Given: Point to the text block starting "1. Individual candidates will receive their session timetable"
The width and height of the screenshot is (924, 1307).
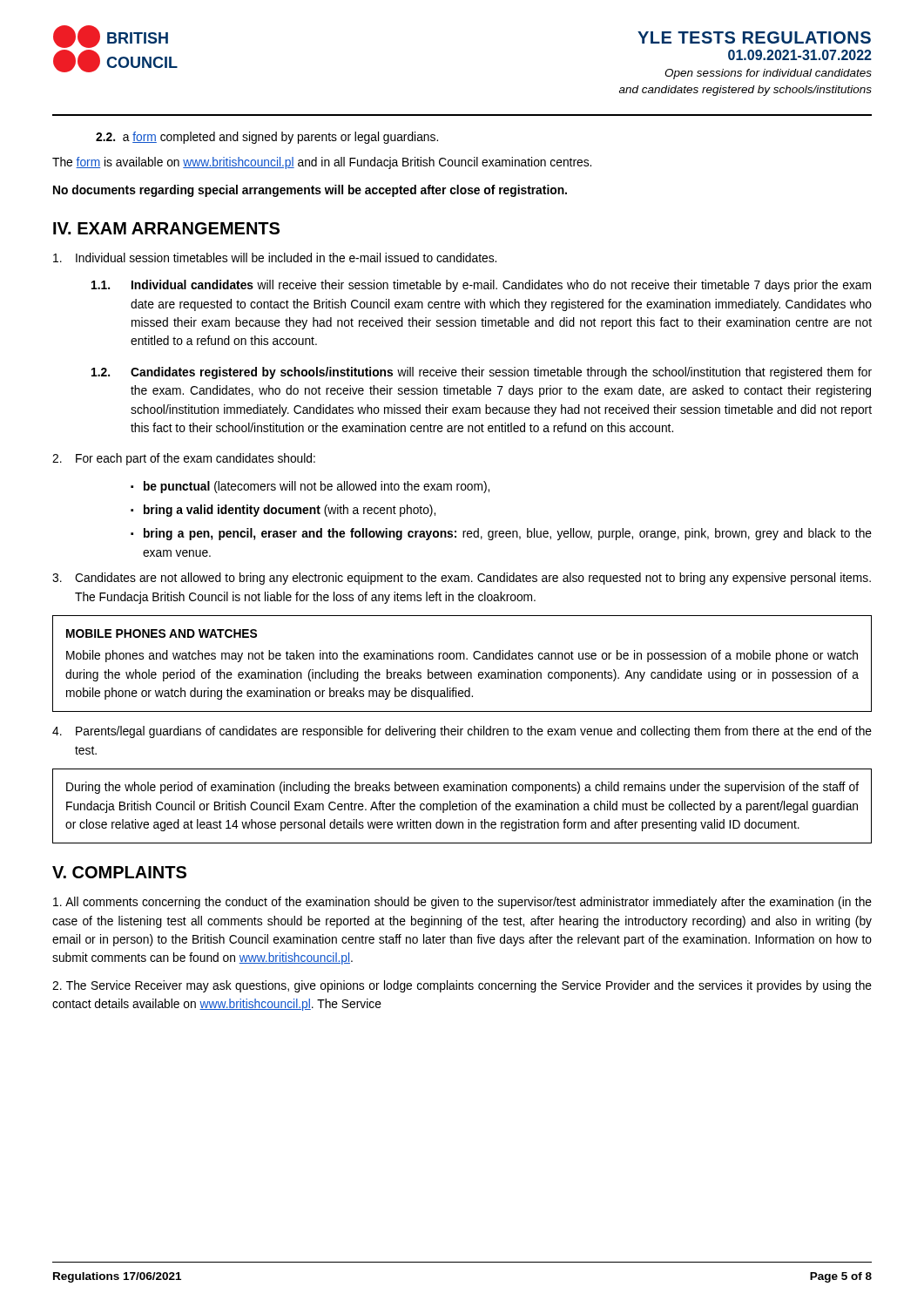Looking at the screenshot, I should click(481, 314).
